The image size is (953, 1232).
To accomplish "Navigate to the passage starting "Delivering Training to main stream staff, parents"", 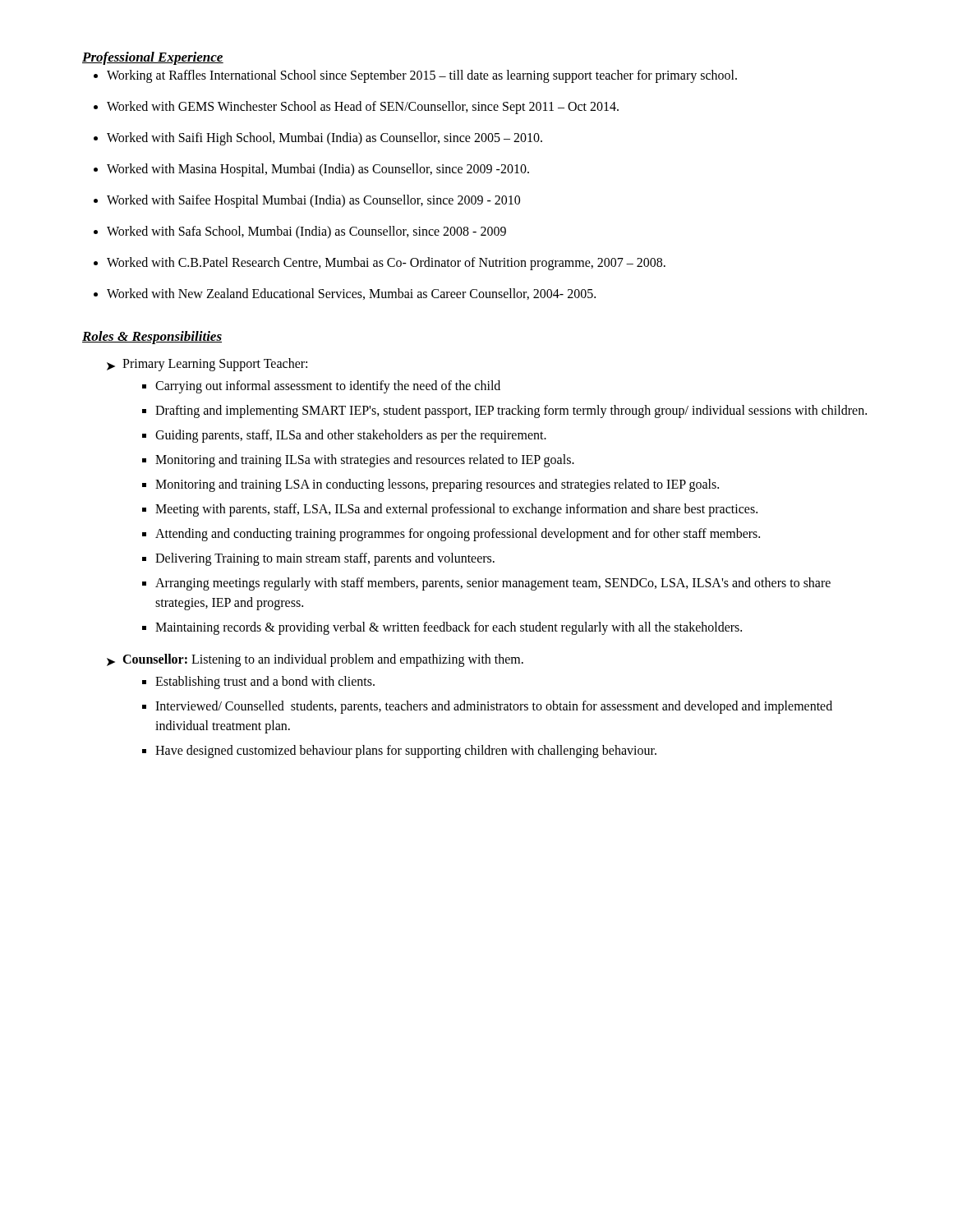I will tap(325, 558).
